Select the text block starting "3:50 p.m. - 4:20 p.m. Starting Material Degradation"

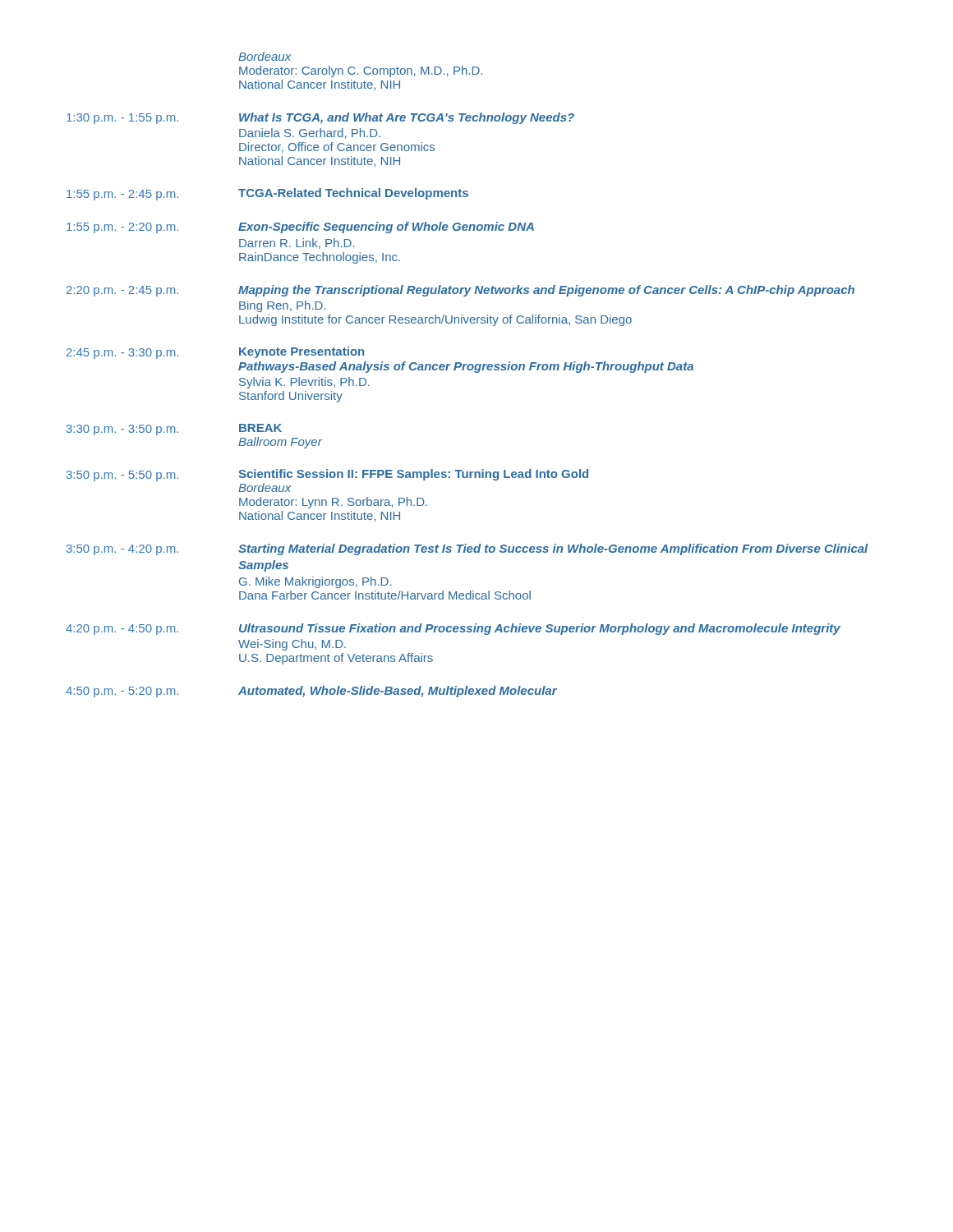467,549
